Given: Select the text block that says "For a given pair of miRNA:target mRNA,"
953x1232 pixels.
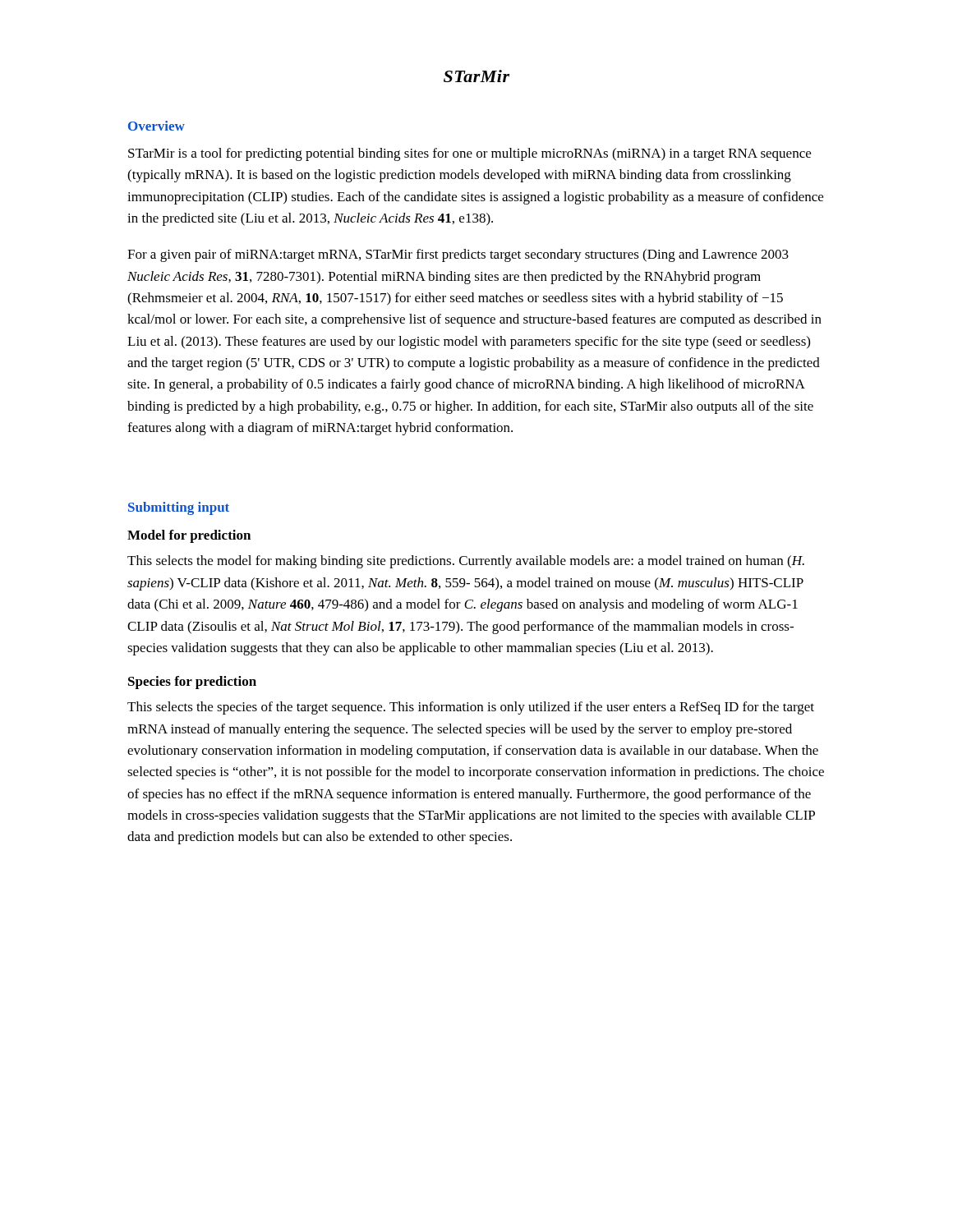Looking at the screenshot, I should (x=474, y=341).
